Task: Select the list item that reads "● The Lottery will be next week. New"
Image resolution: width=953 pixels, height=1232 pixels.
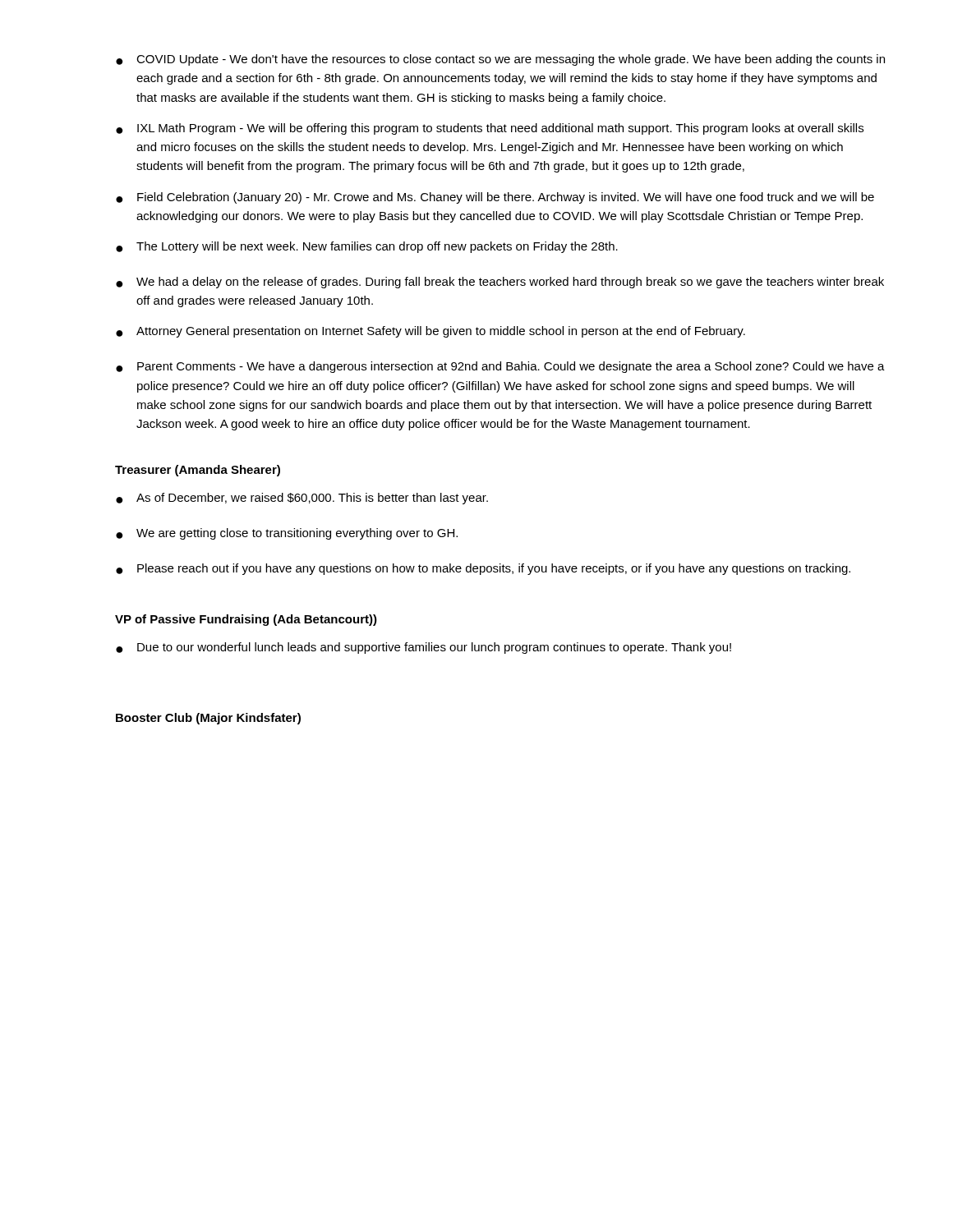Action: pyautogui.click(x=501, y=248)
